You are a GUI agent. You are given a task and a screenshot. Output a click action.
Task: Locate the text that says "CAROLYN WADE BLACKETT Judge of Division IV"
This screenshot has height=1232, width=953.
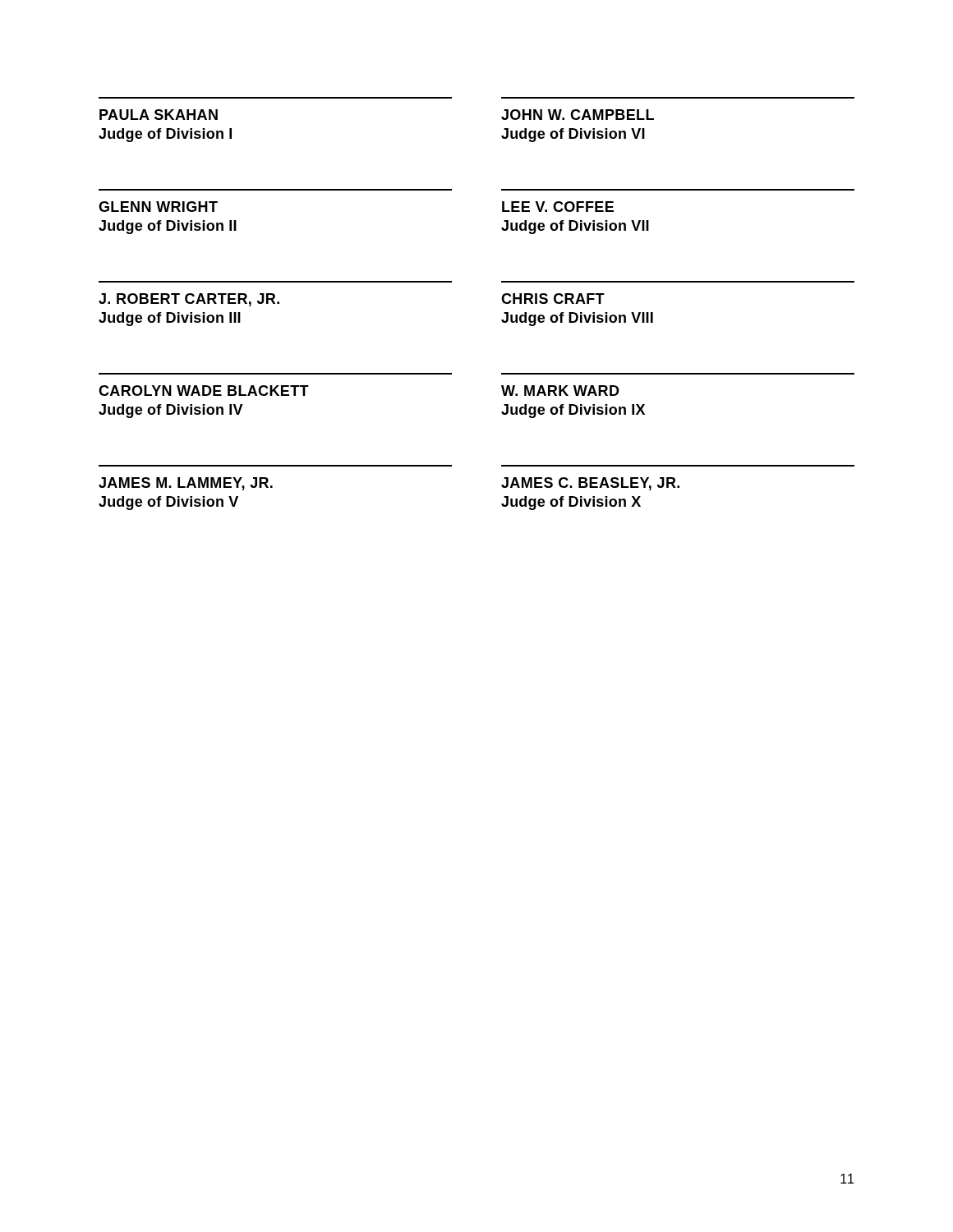pyautogui.click(x=275, y=396)
